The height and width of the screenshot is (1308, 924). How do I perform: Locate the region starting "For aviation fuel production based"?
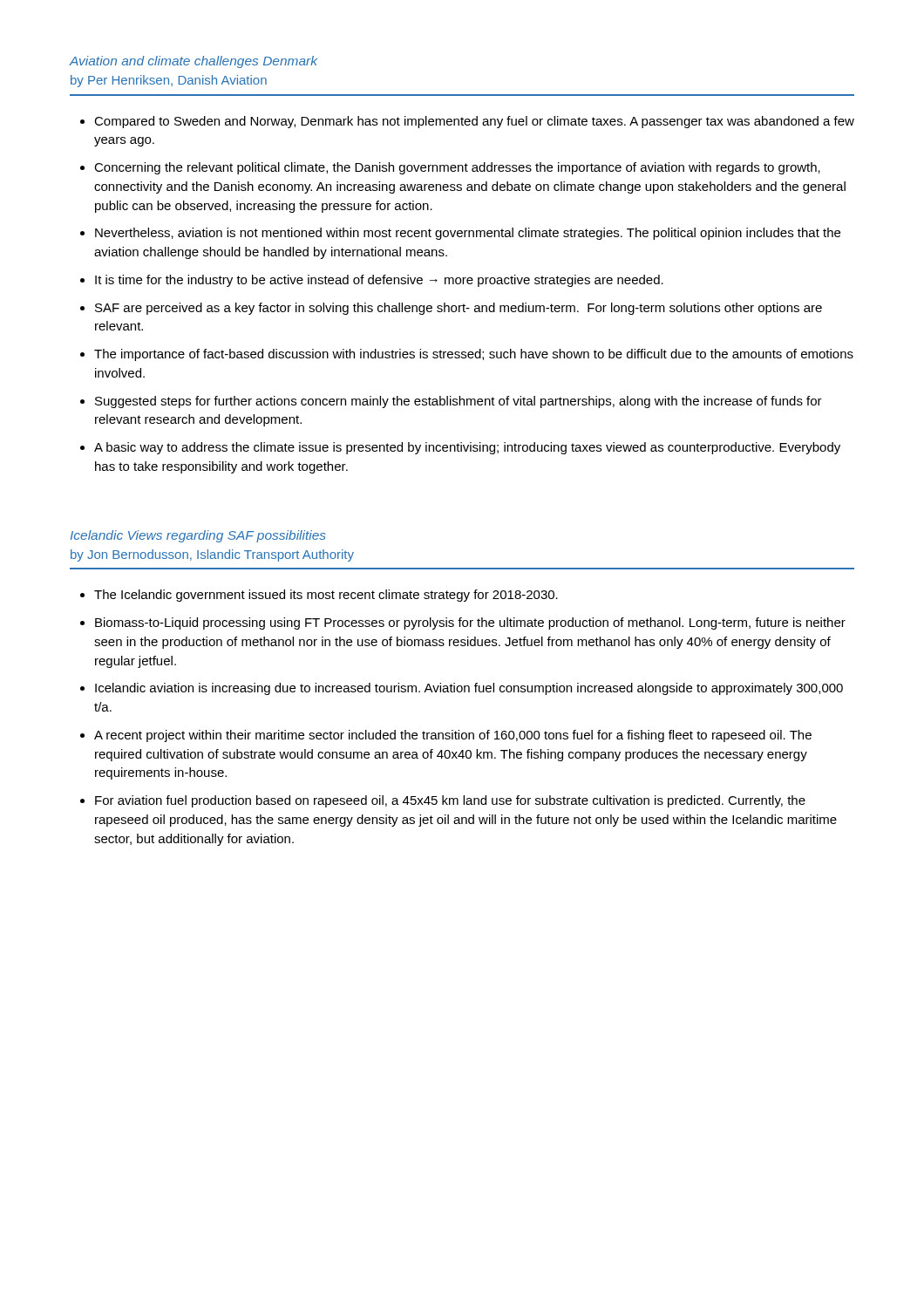coord(466,819)
